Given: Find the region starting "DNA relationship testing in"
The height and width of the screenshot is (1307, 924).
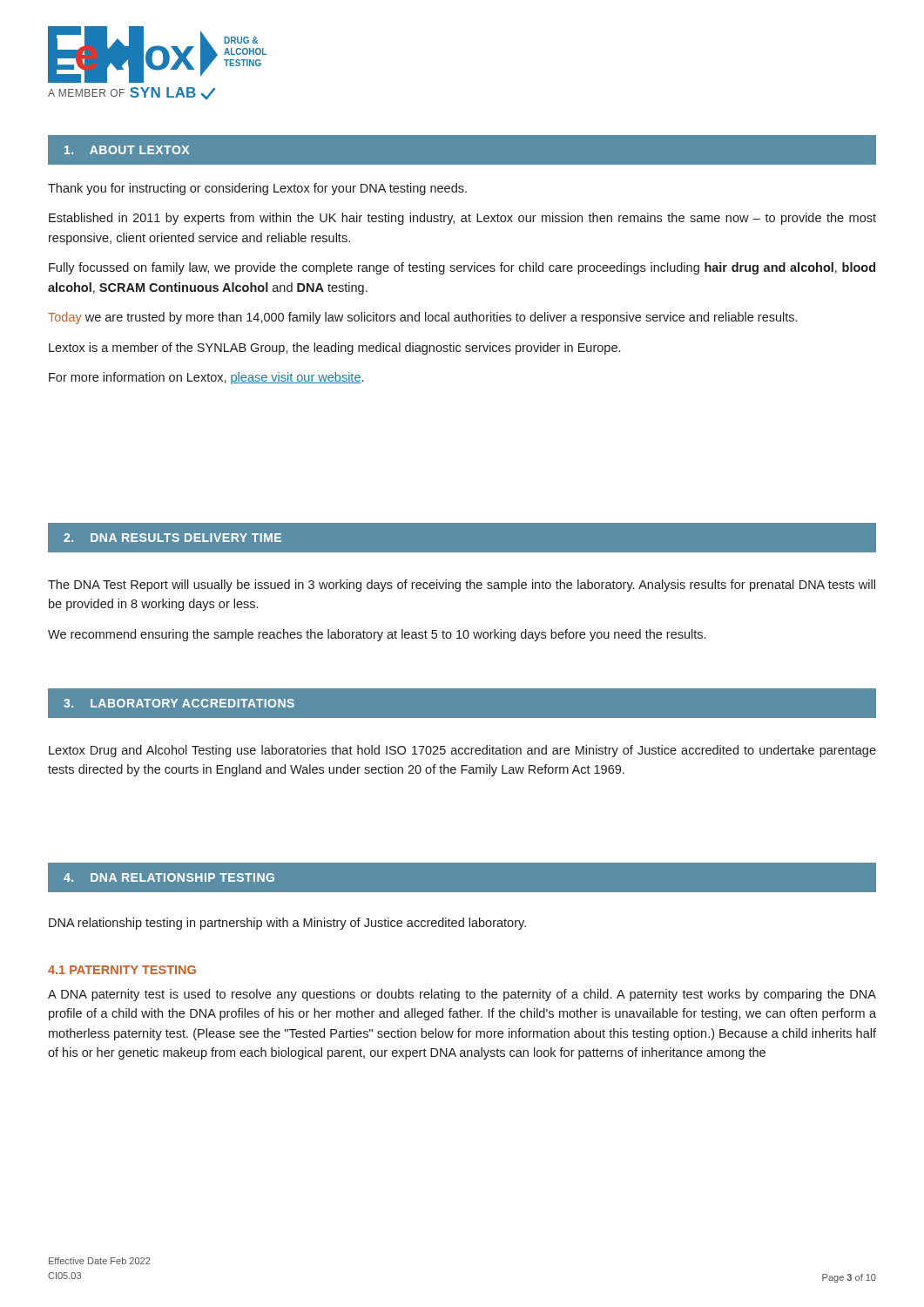Looking at the screenshot, I should [462, 923].
